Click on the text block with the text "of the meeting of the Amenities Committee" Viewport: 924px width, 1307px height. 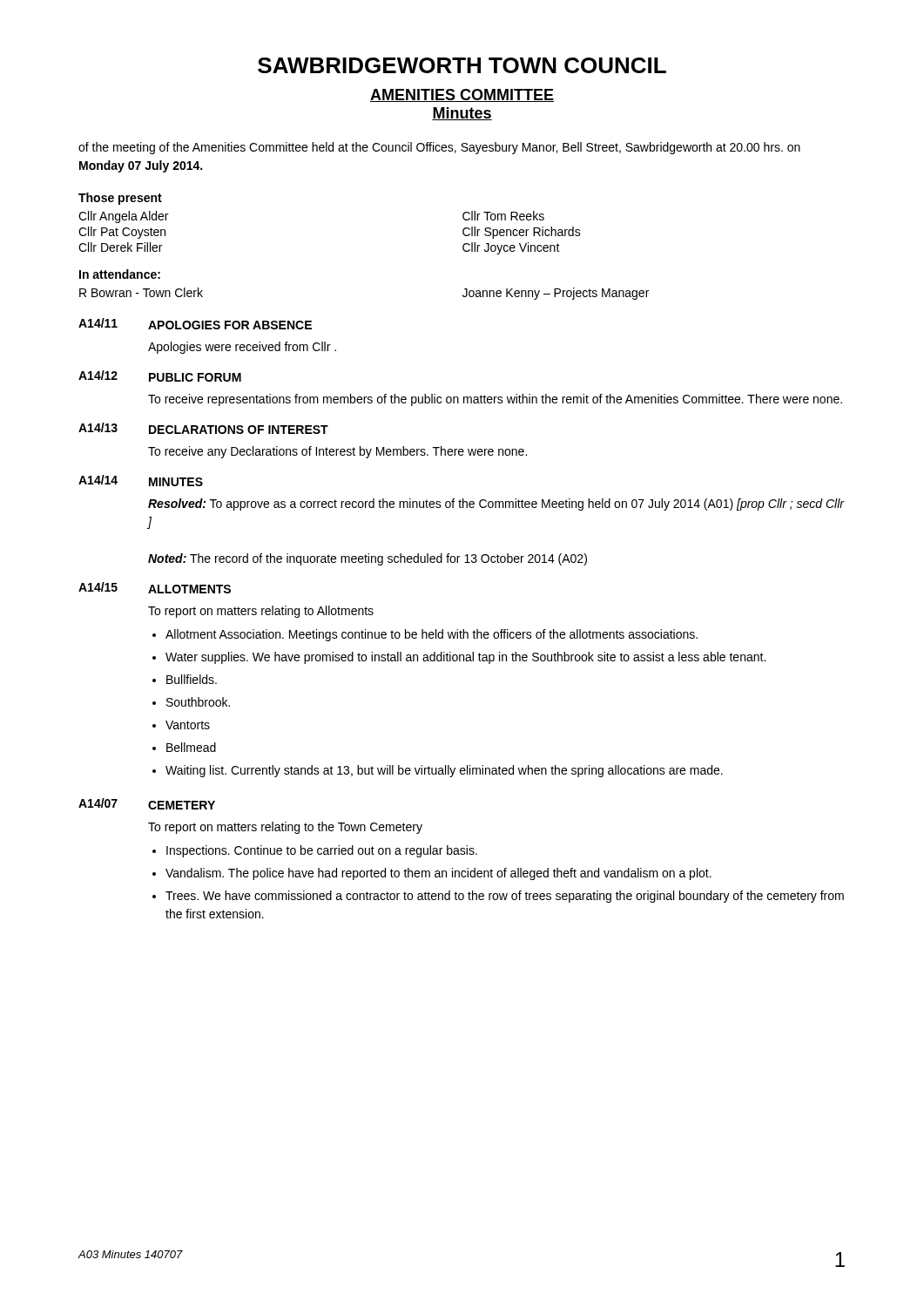[x=439, y=156]
